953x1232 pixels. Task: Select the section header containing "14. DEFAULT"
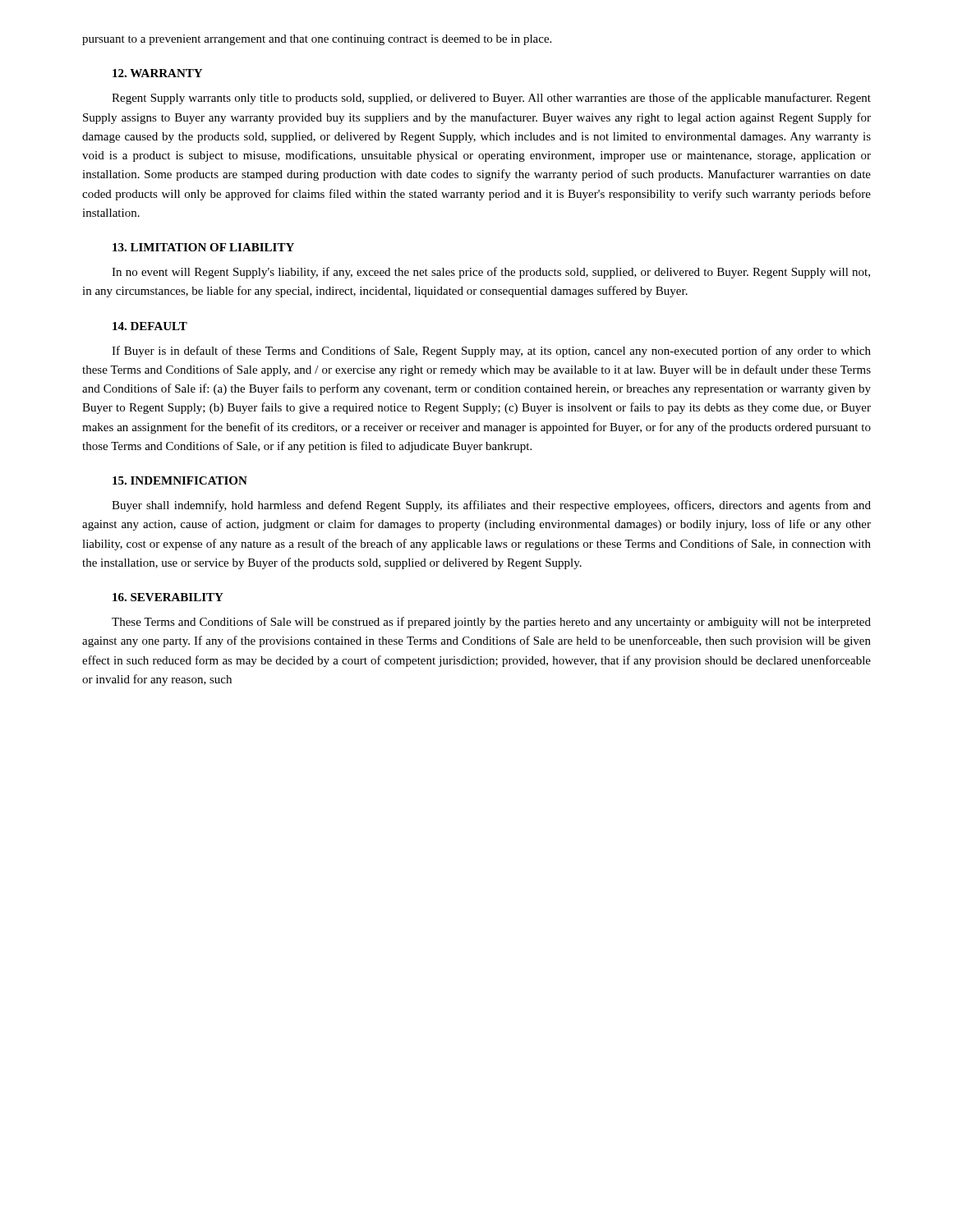click(x=149, y=326)
